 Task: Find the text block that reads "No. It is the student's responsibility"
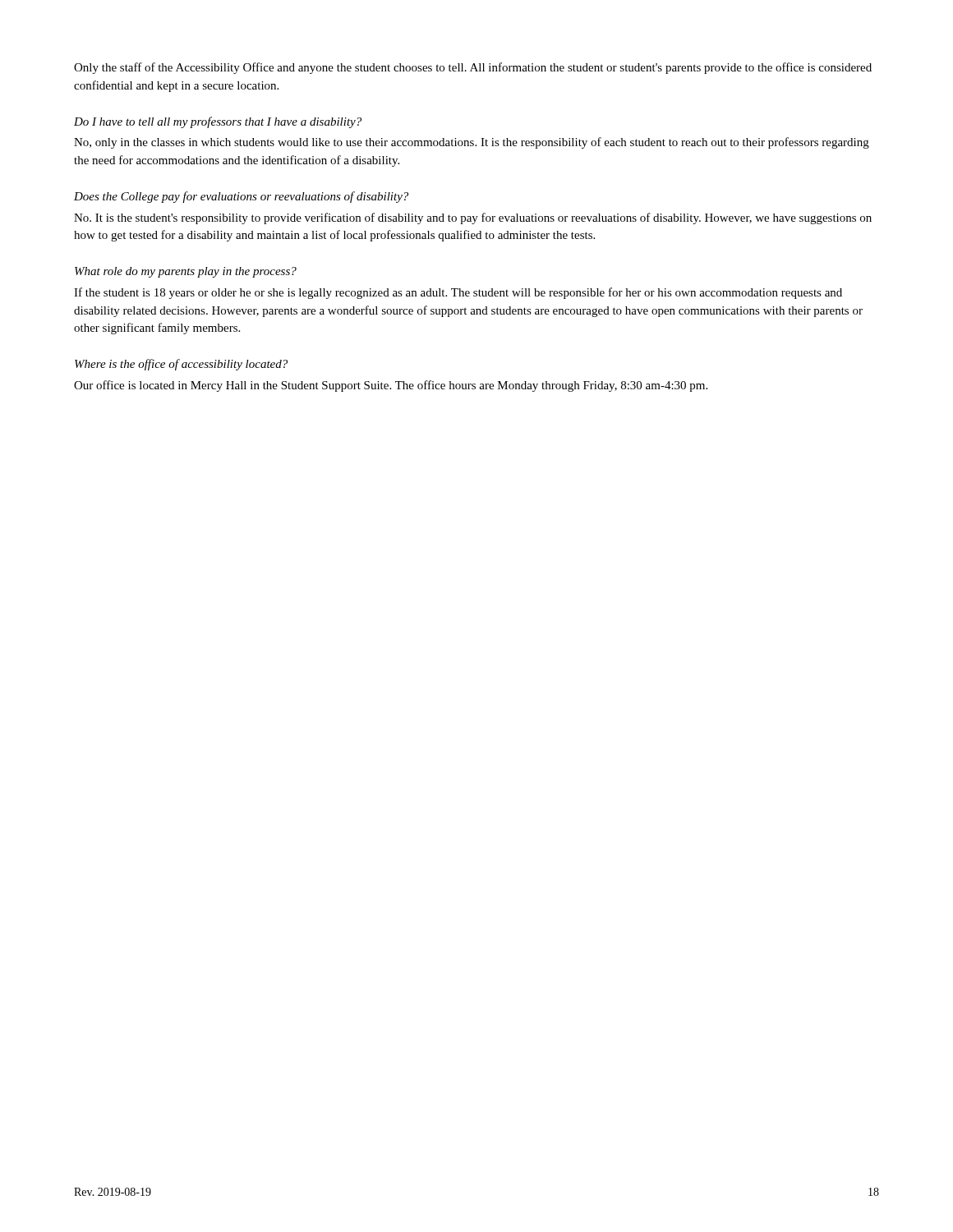coord(473,226)
